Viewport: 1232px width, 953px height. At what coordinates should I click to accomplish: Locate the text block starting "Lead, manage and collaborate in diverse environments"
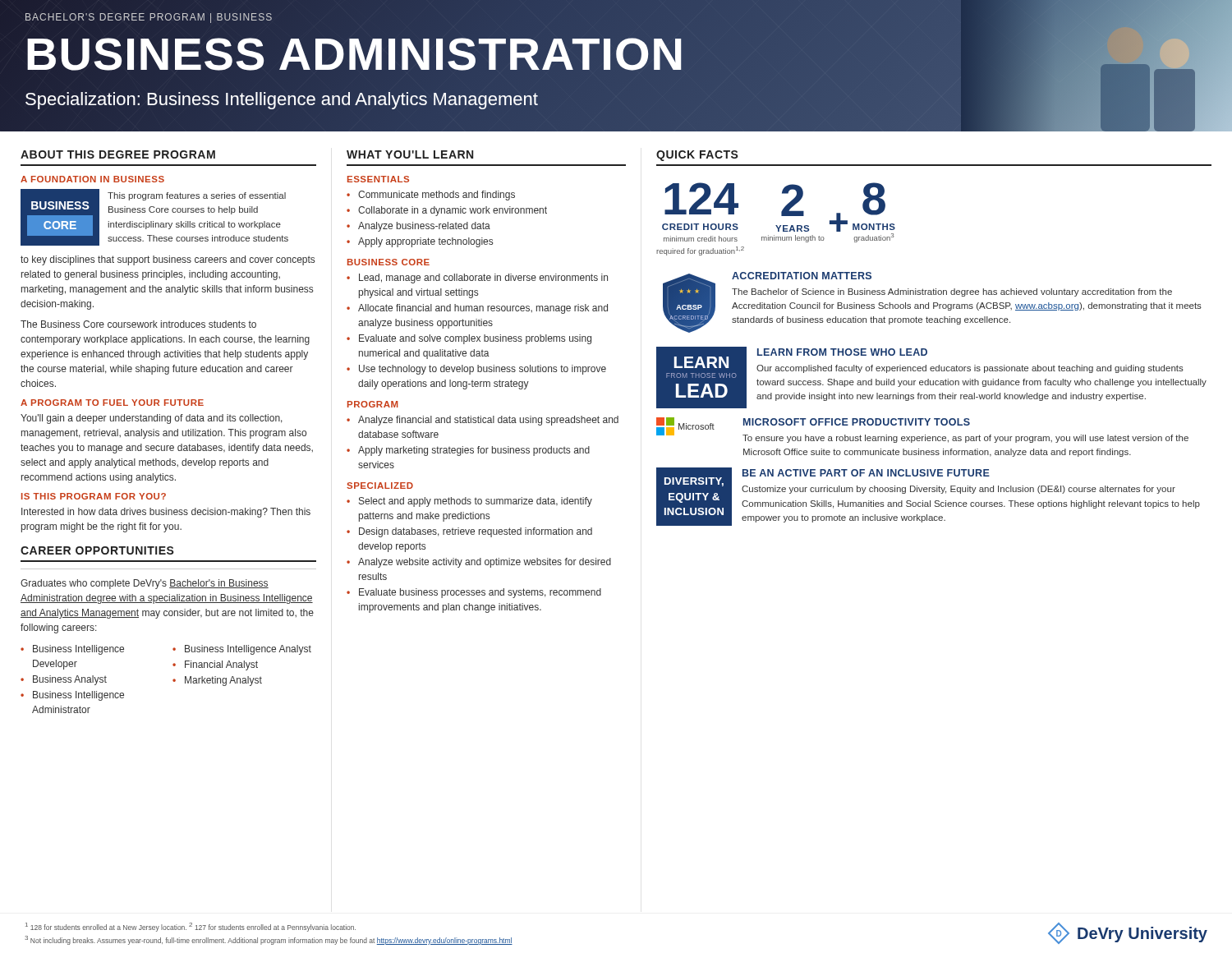(x=483, y=285)
